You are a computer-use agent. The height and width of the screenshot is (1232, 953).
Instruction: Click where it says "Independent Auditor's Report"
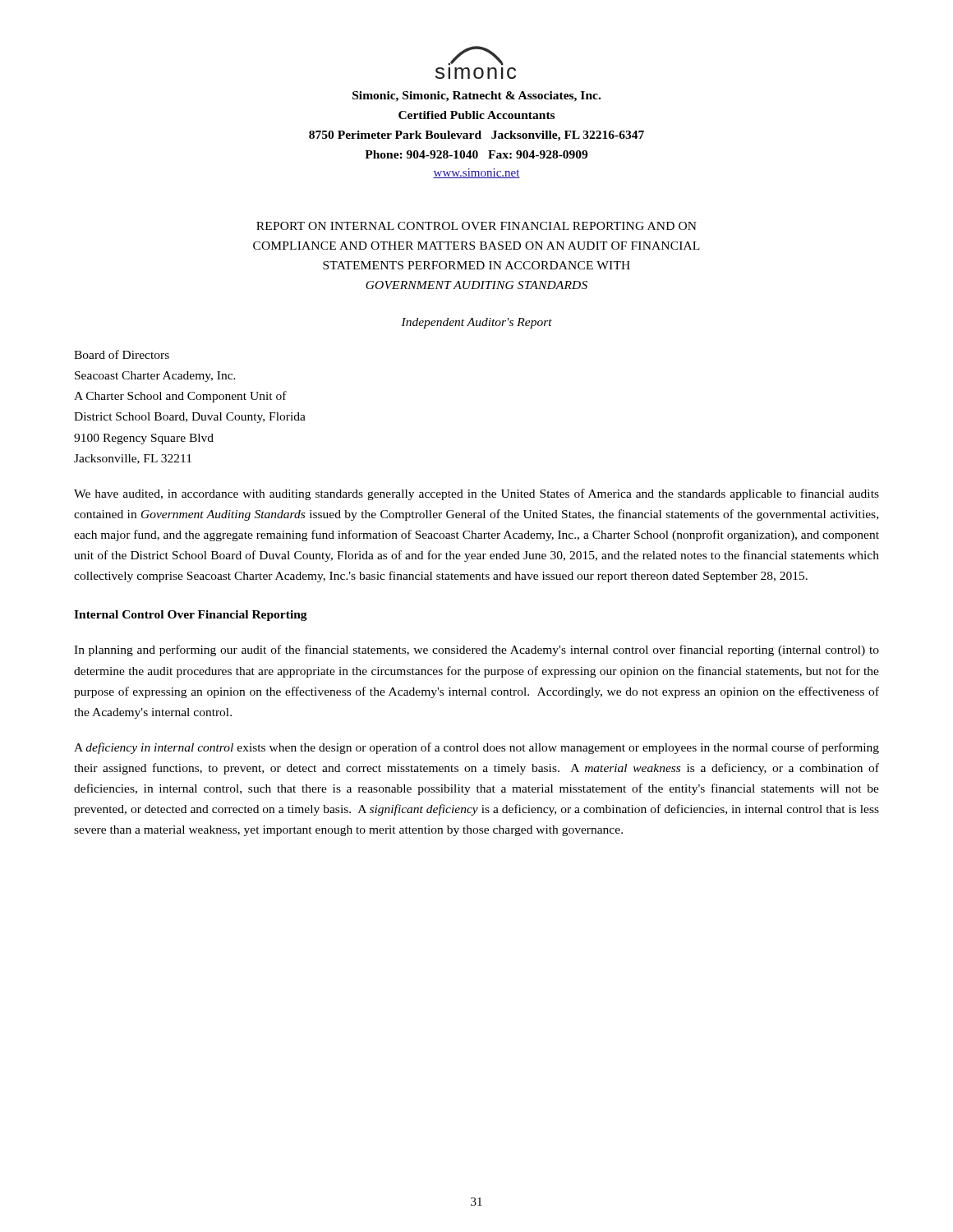tap(476, 322)
